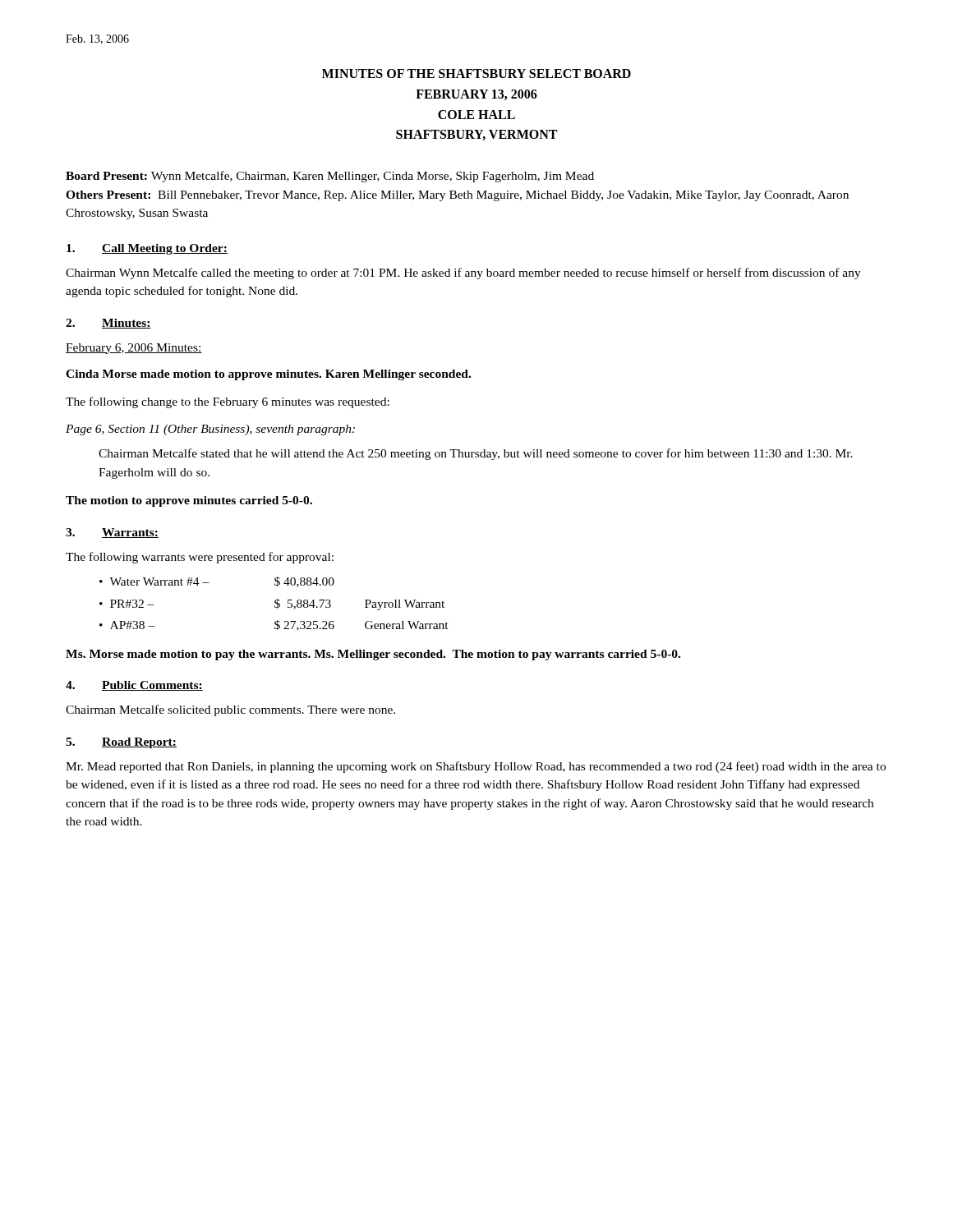Locate the list item that says "• AP#38 – $ 27,325.26 General Warrant"
This screenshot has height=1232, width=953.
(273, 625)
